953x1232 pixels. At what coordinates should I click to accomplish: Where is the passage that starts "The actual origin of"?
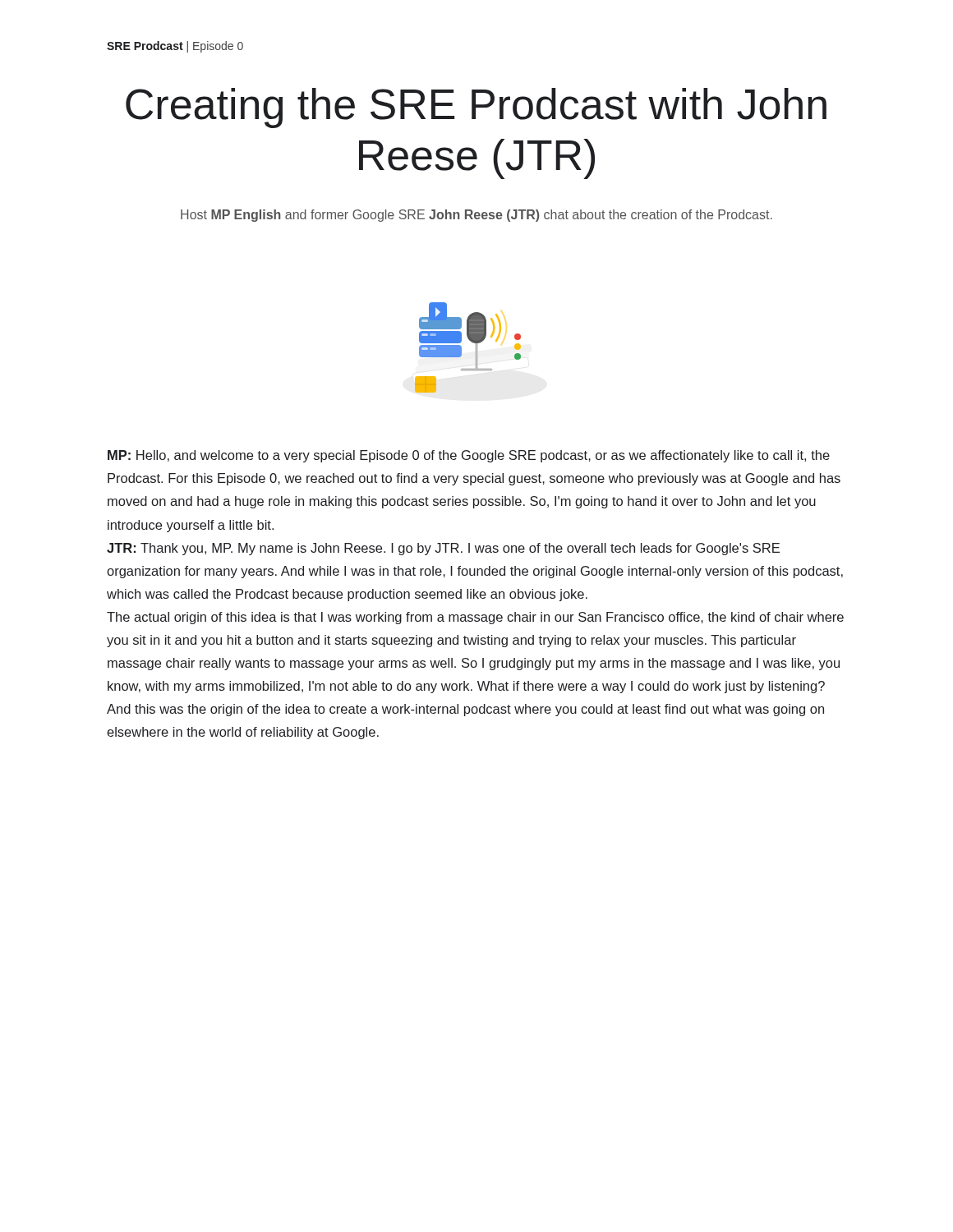(476, 674)
